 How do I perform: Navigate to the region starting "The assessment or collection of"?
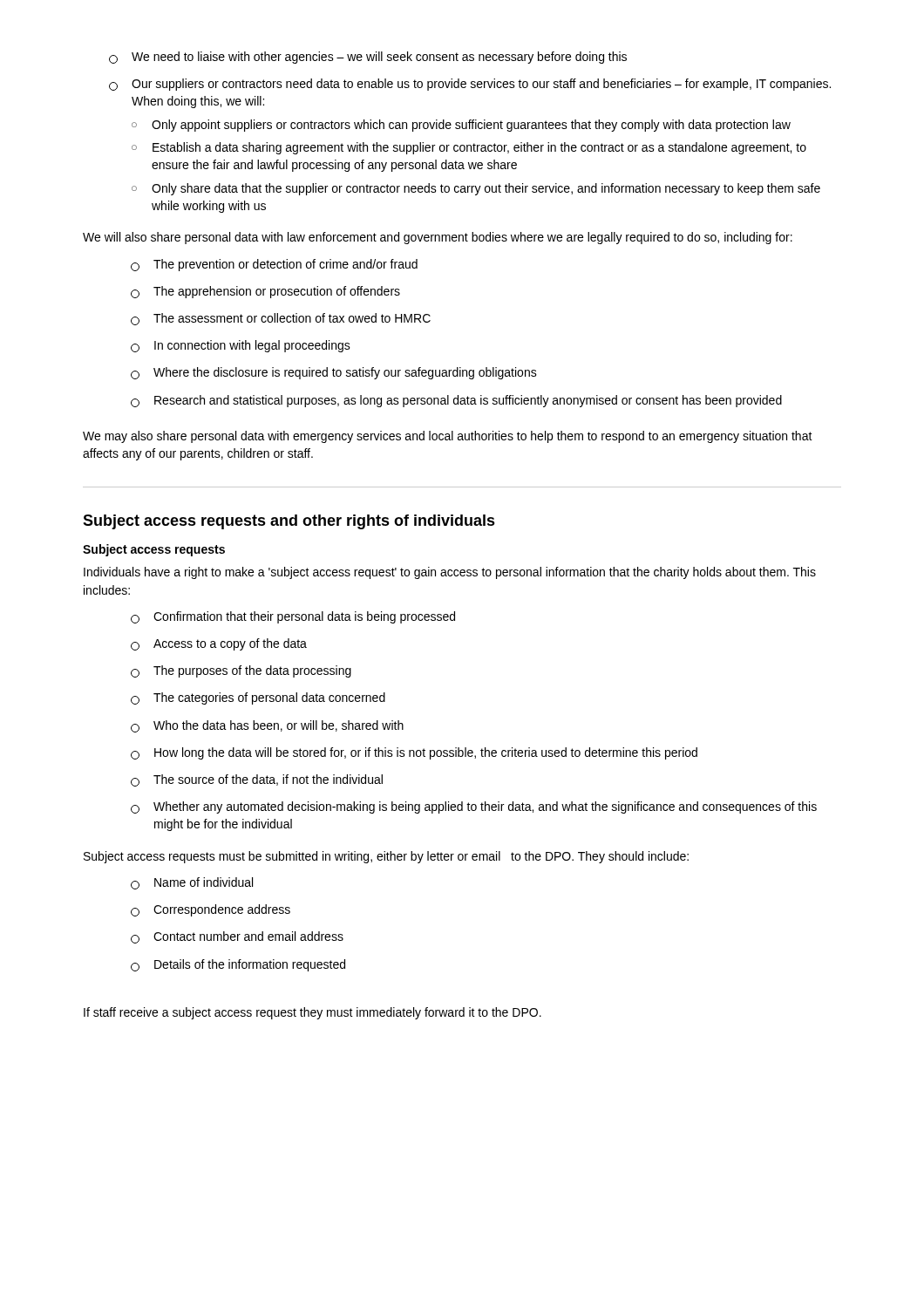(x=281, y=319)
